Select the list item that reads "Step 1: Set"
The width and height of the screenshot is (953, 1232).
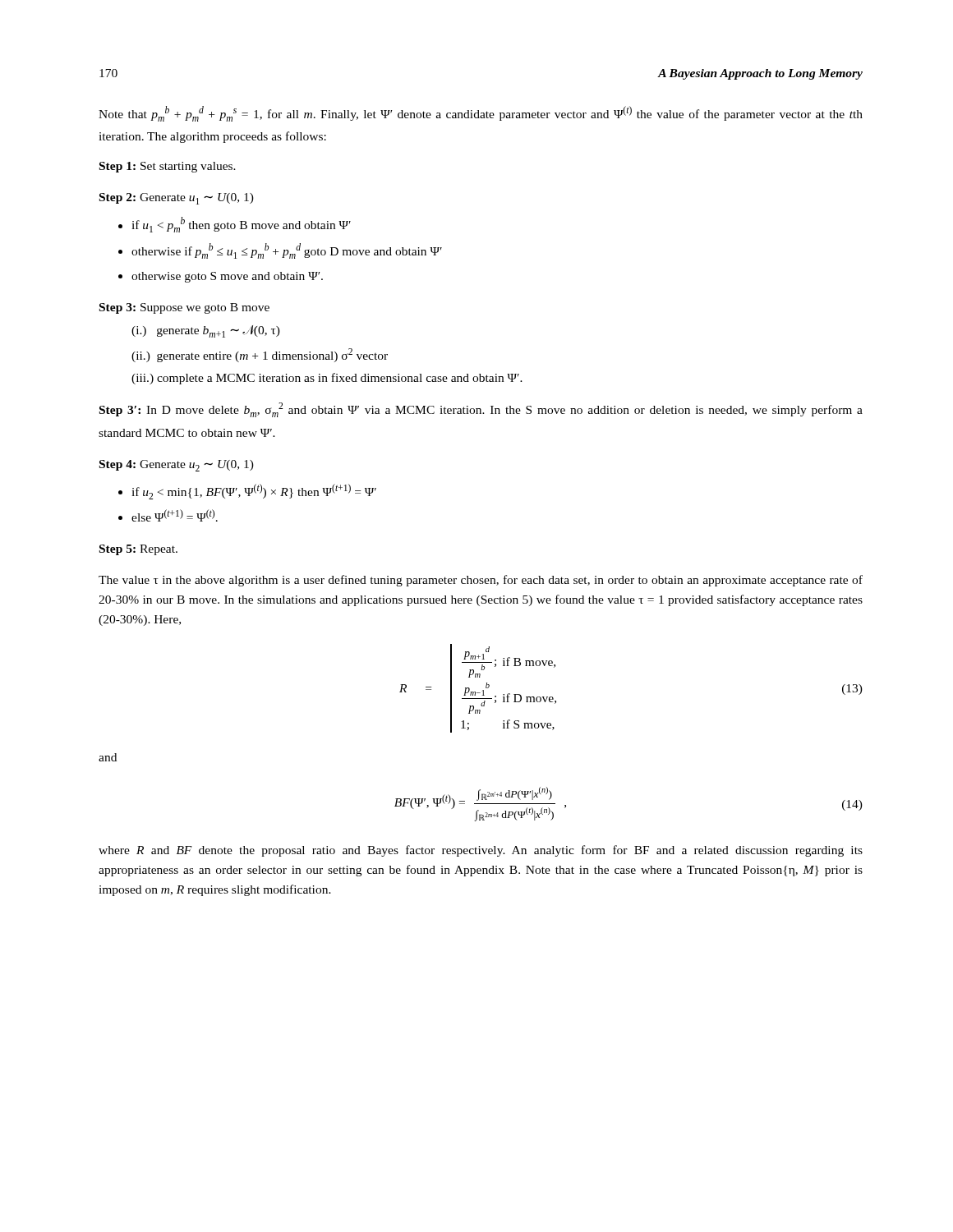tap(168, 167)
